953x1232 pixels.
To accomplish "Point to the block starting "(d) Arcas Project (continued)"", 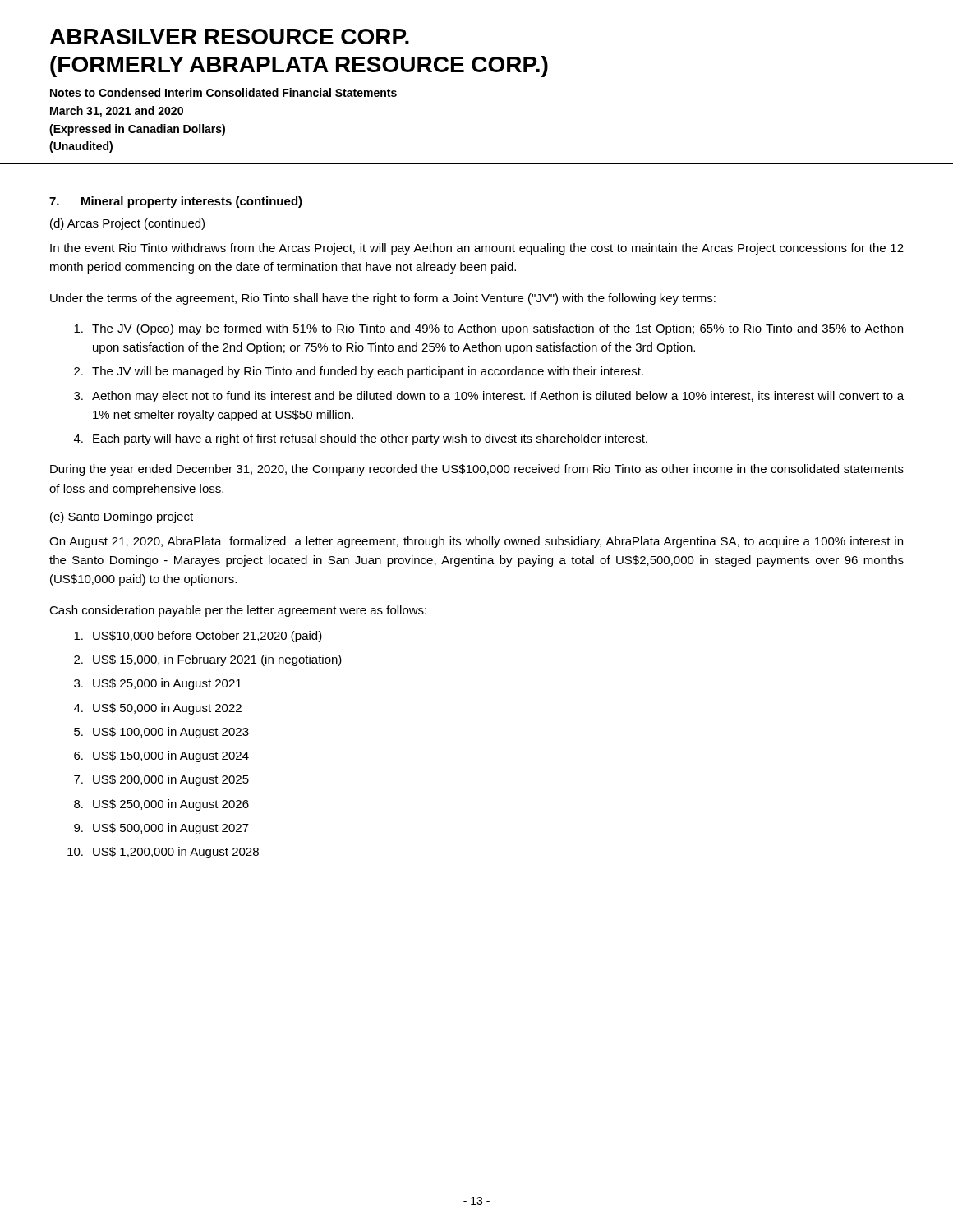I will tap(127, 223).
